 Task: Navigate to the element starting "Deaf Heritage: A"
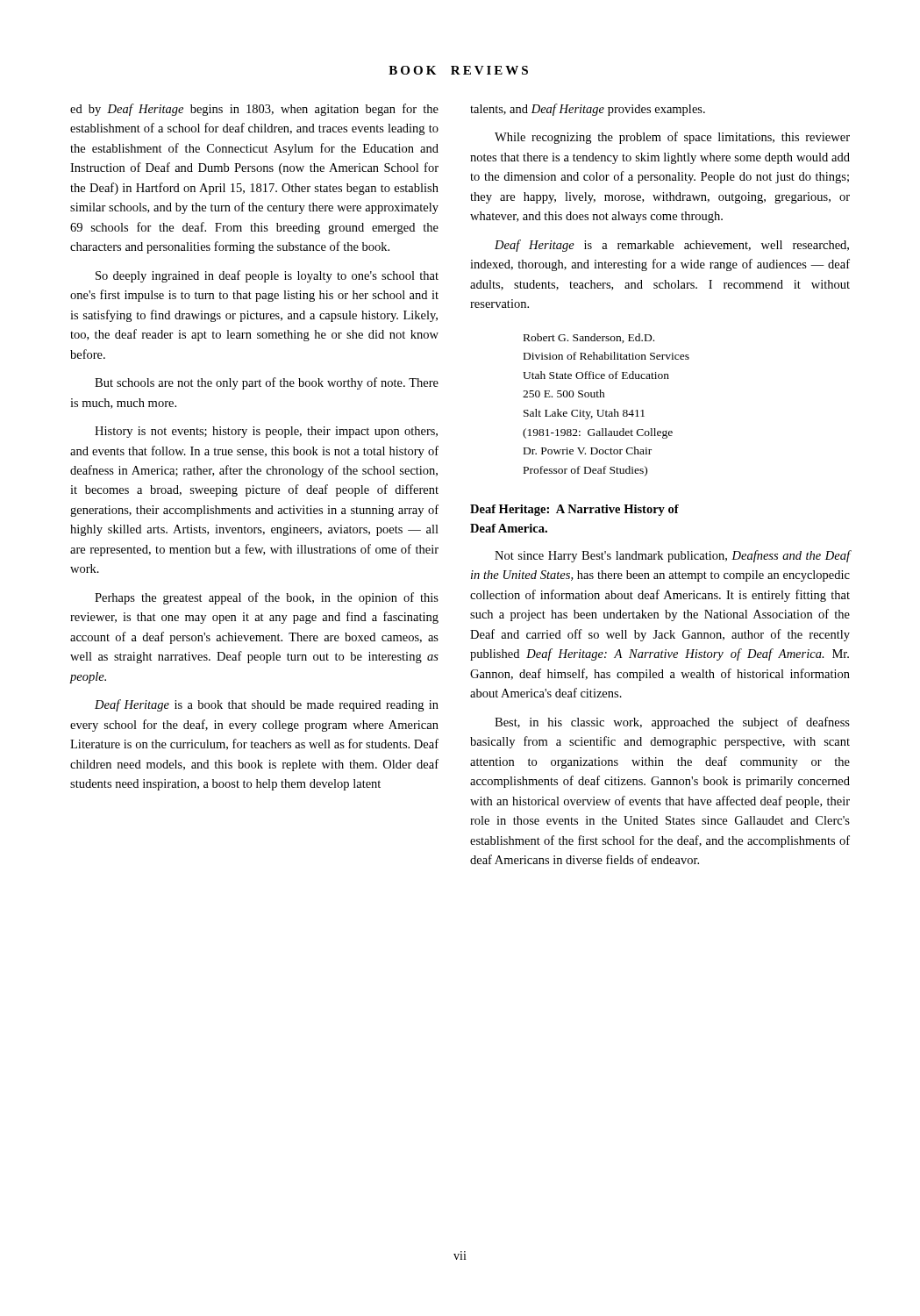pyautogui.click(x=574, y=519)
